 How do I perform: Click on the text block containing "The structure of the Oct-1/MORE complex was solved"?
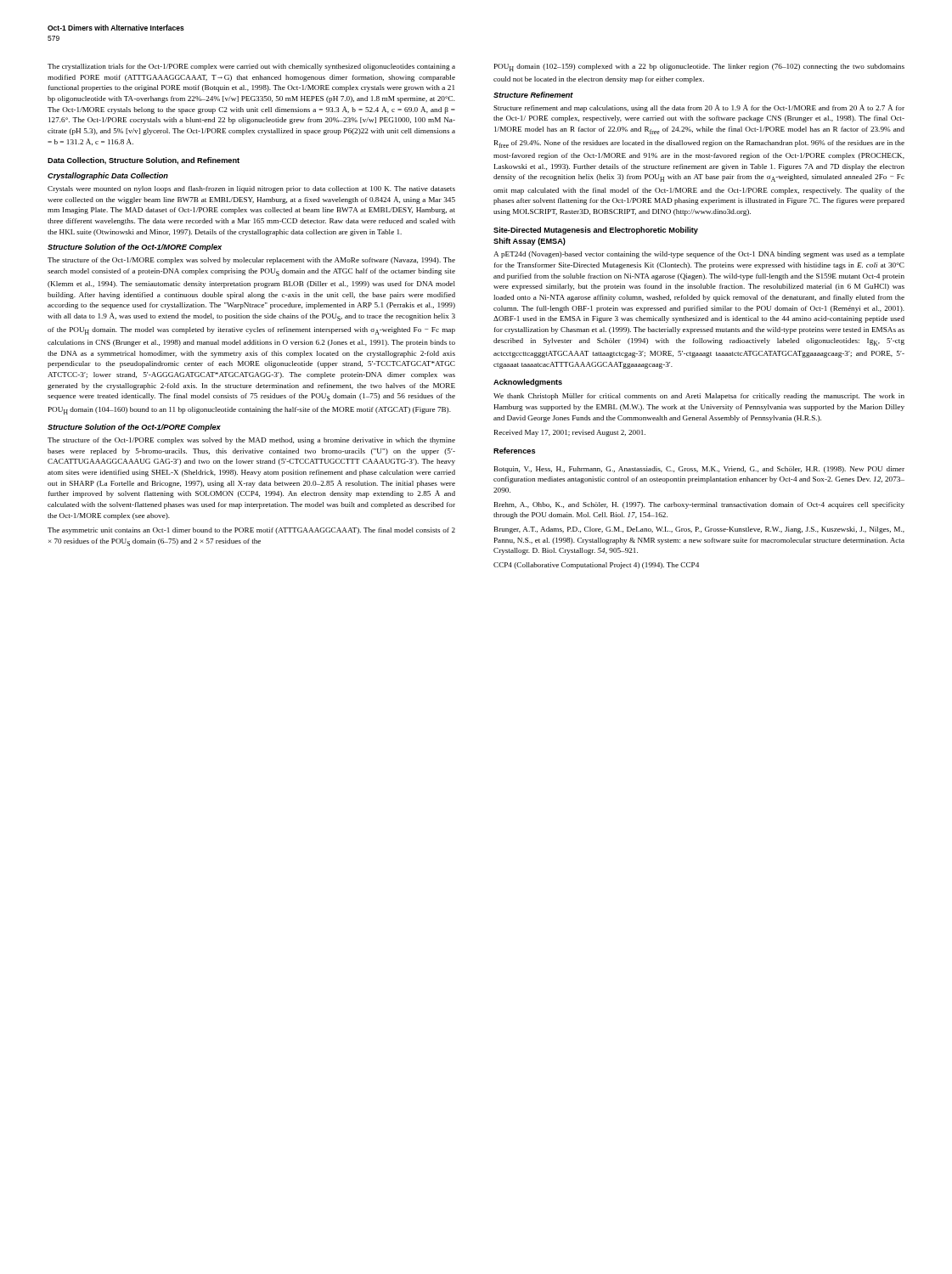[x=251, y=336]
